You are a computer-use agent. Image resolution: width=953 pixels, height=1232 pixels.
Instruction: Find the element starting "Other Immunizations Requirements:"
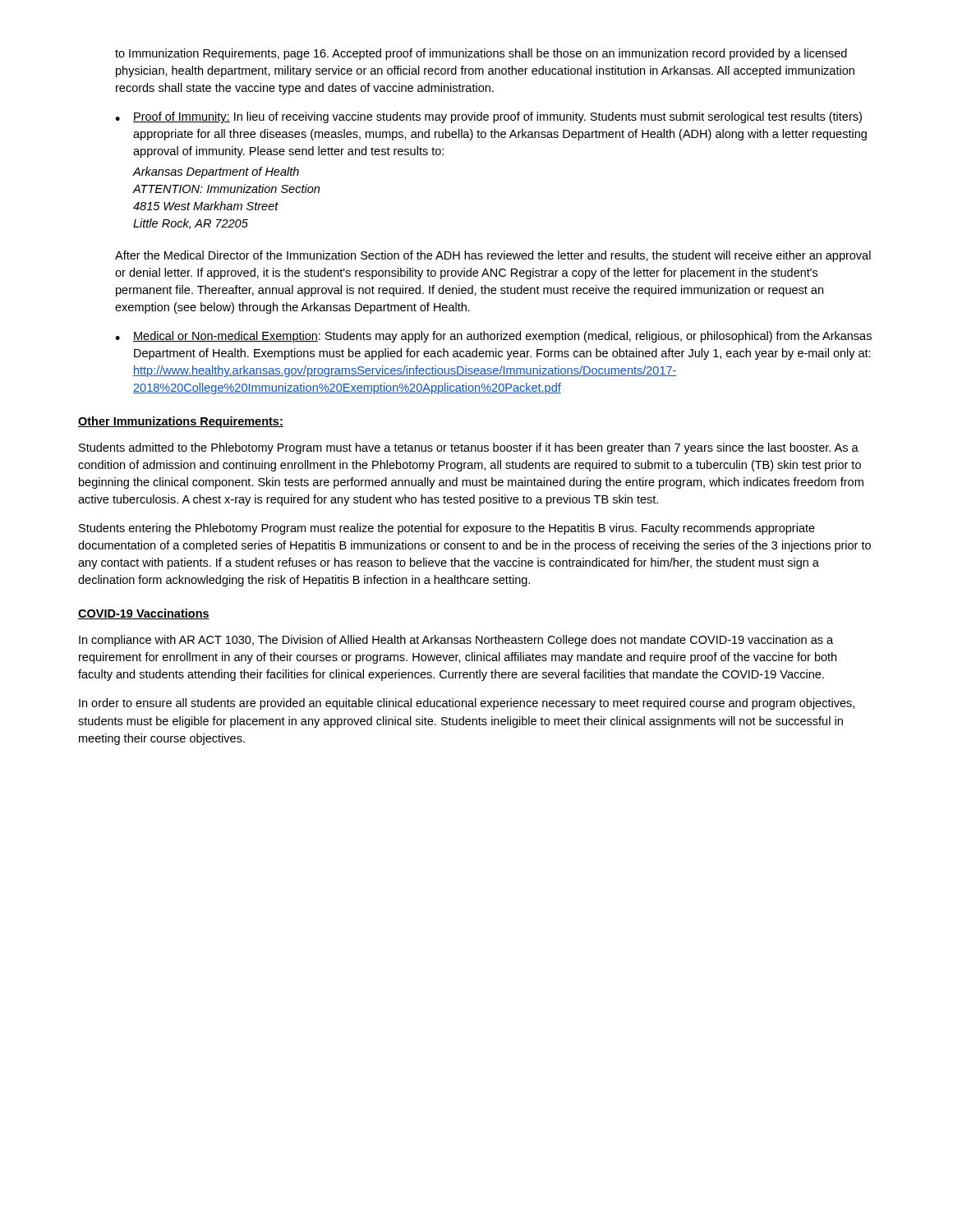181,422
